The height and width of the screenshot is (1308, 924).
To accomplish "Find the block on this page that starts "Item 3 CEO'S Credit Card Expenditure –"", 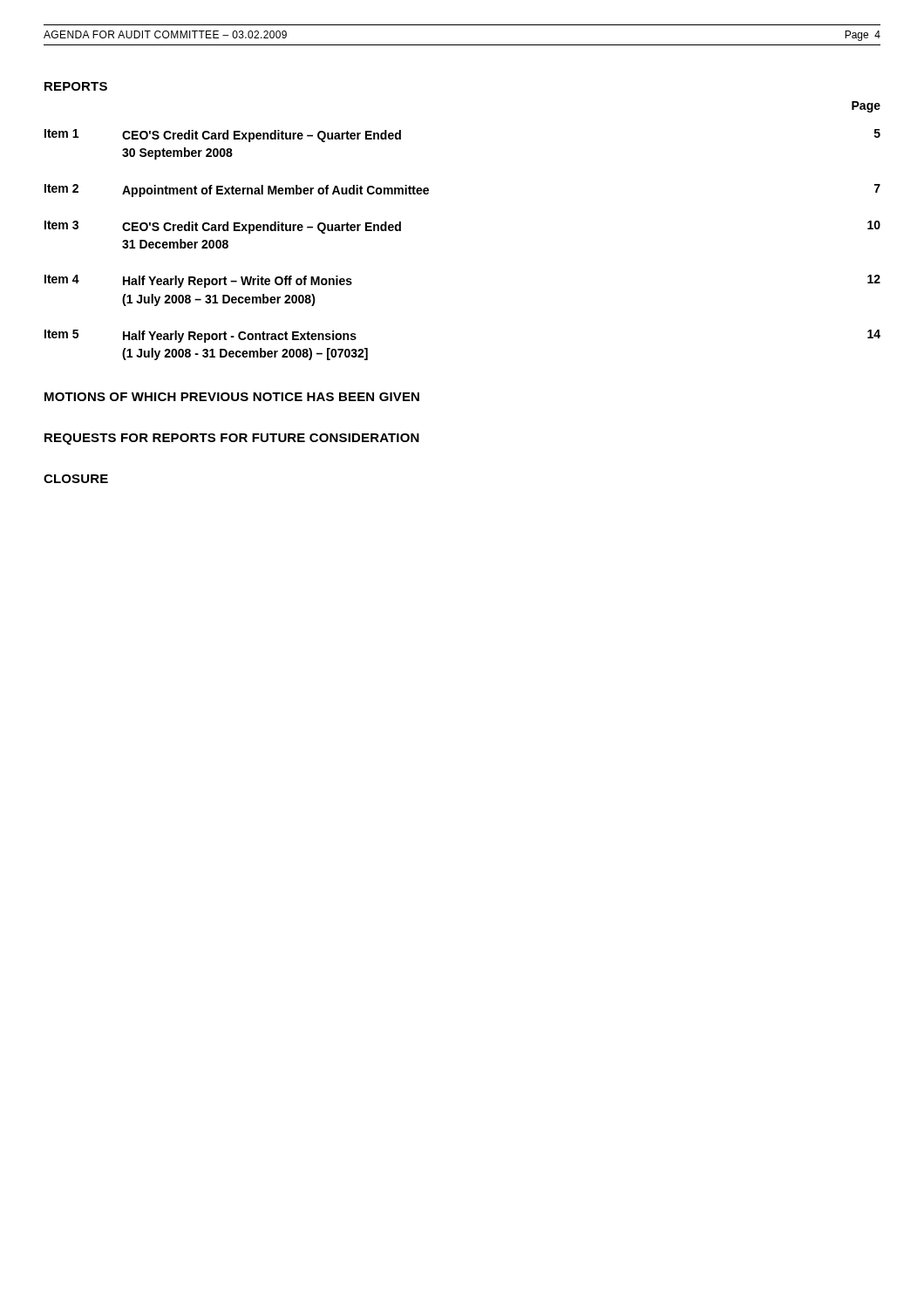I will [63, 227].
